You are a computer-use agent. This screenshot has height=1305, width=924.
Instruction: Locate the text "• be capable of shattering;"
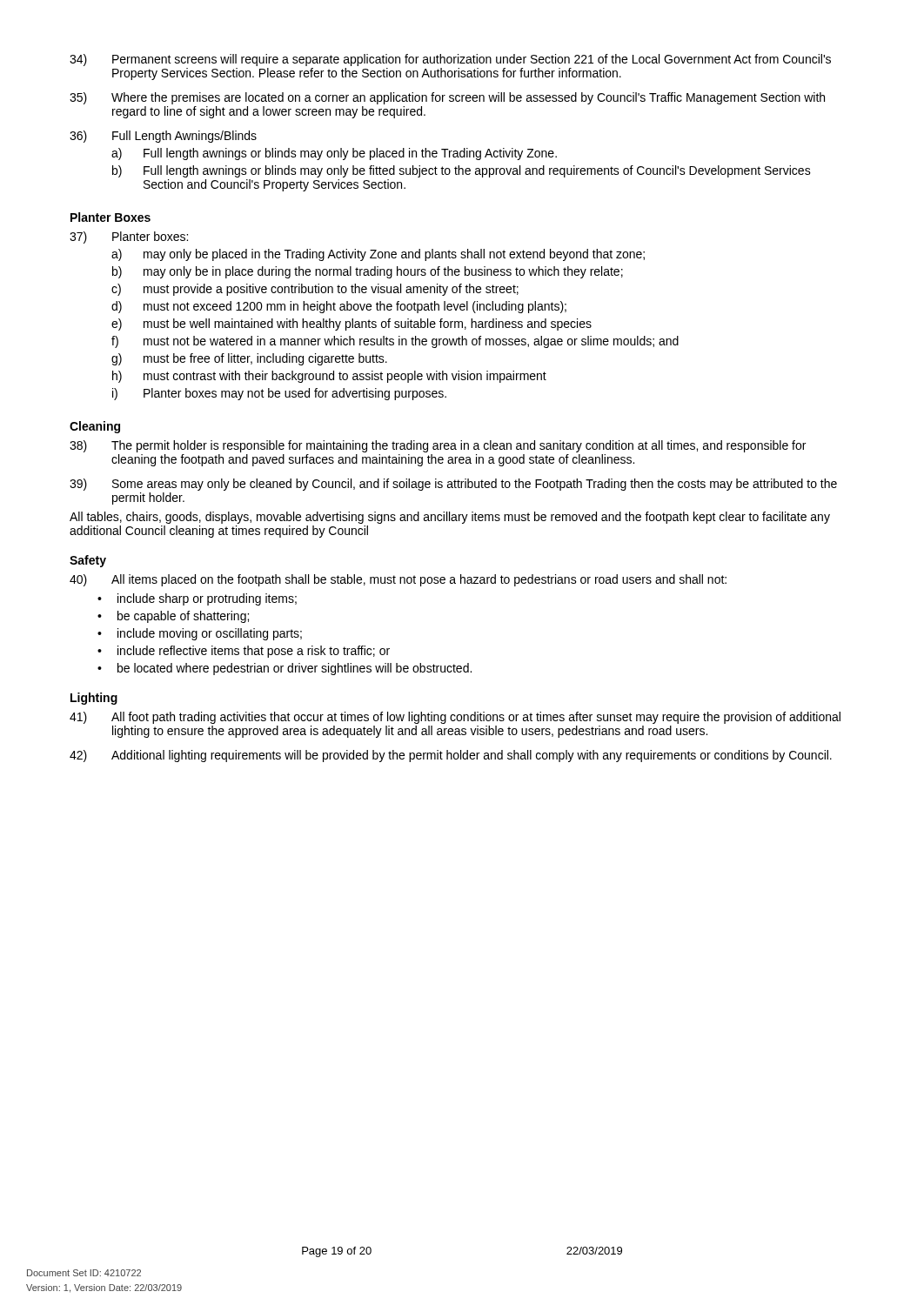tap(173, 617)
